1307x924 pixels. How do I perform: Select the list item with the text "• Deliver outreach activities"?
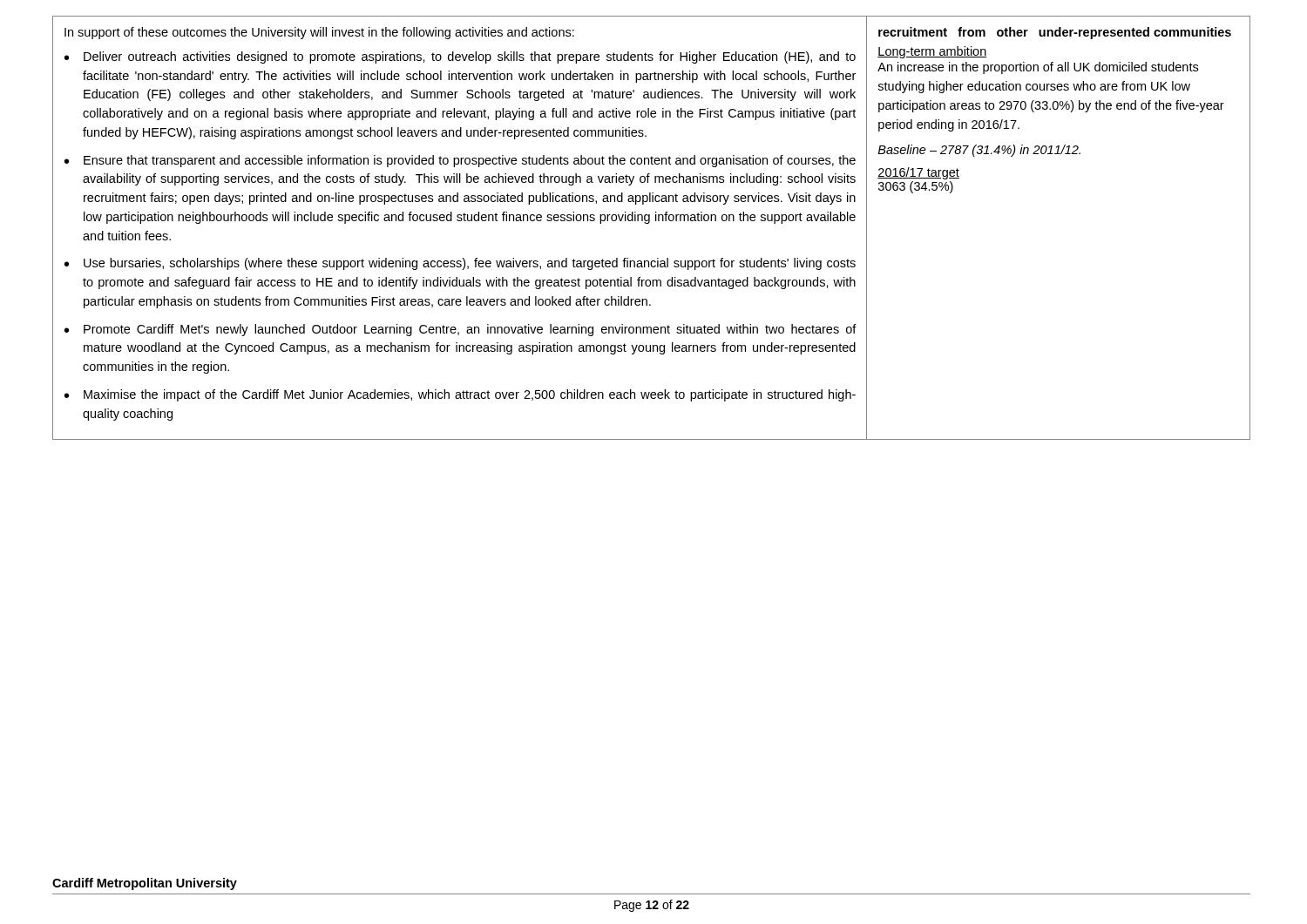460,95
